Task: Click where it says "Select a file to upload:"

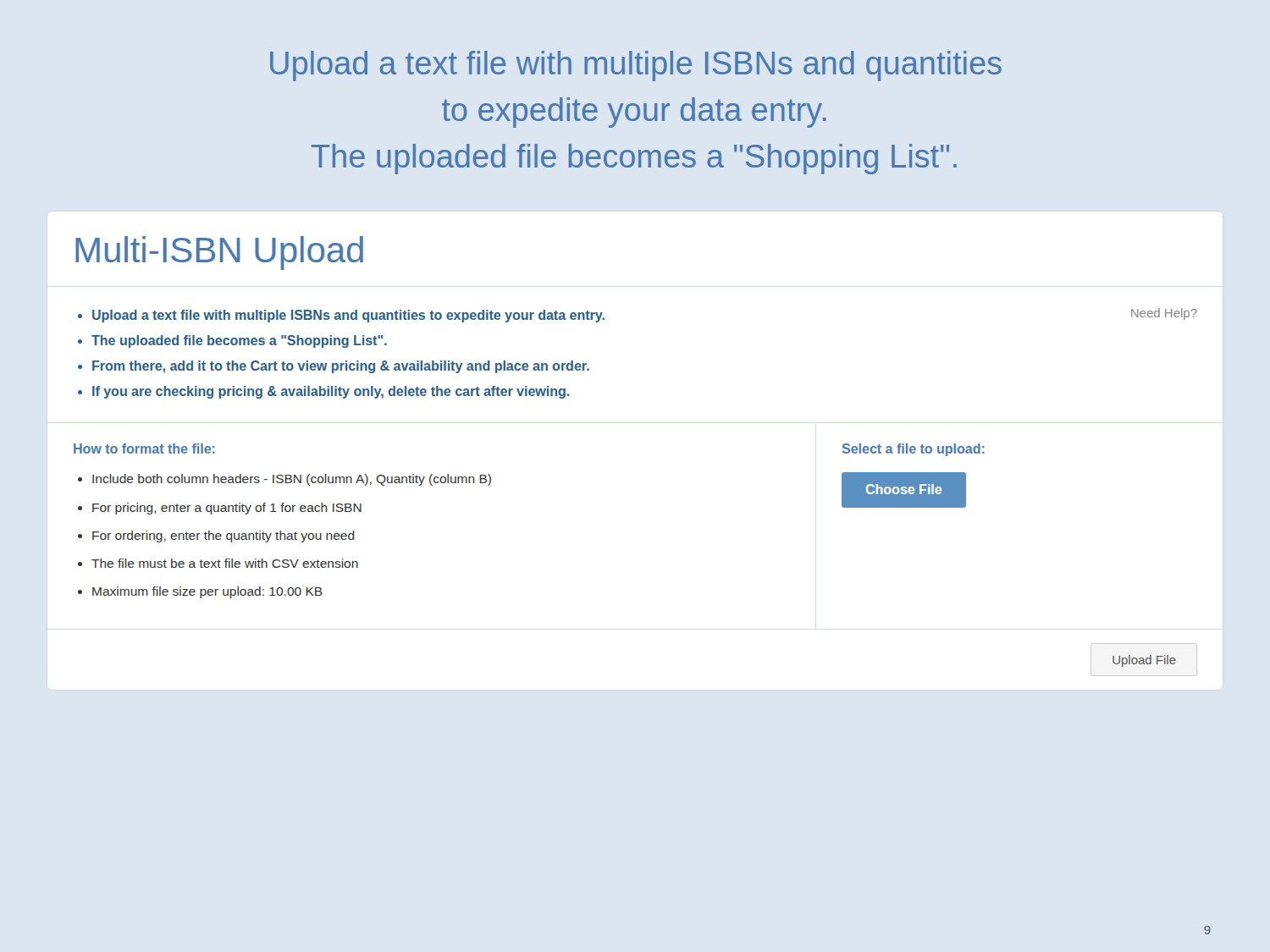Action: coord(914,449)
